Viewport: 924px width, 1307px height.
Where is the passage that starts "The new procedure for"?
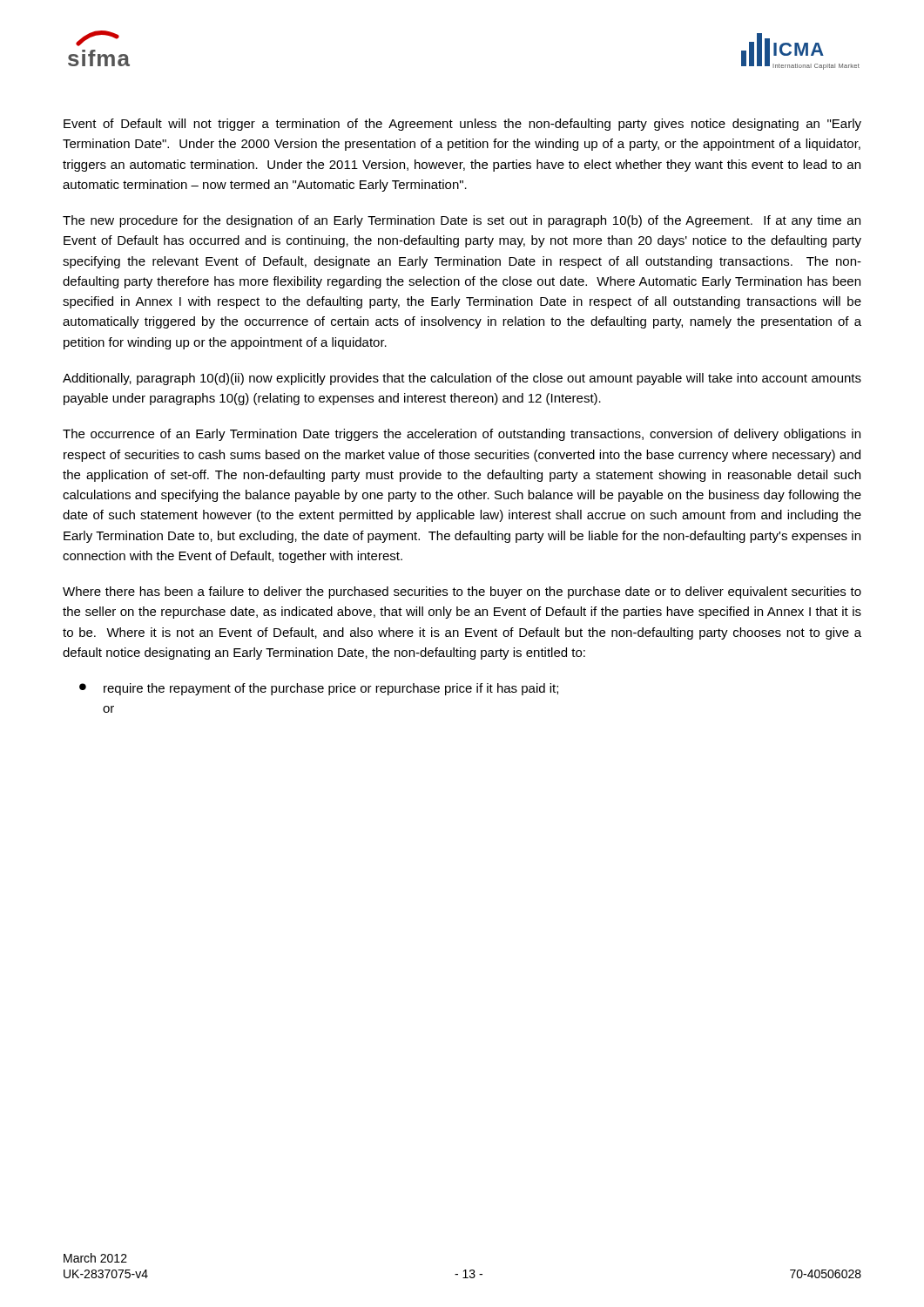pos(462,281)
